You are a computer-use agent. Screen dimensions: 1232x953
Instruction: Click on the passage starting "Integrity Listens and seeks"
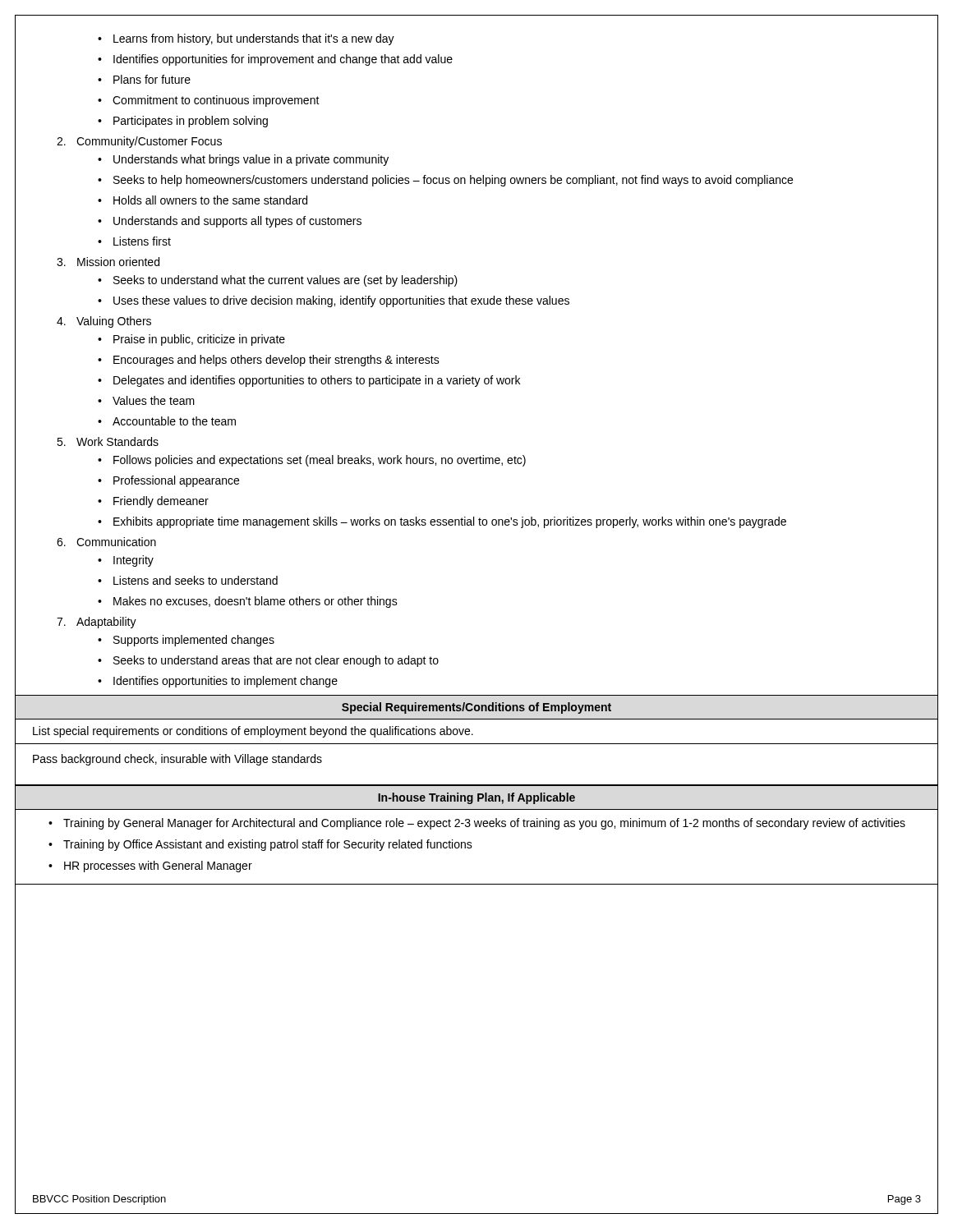point(126,561)
